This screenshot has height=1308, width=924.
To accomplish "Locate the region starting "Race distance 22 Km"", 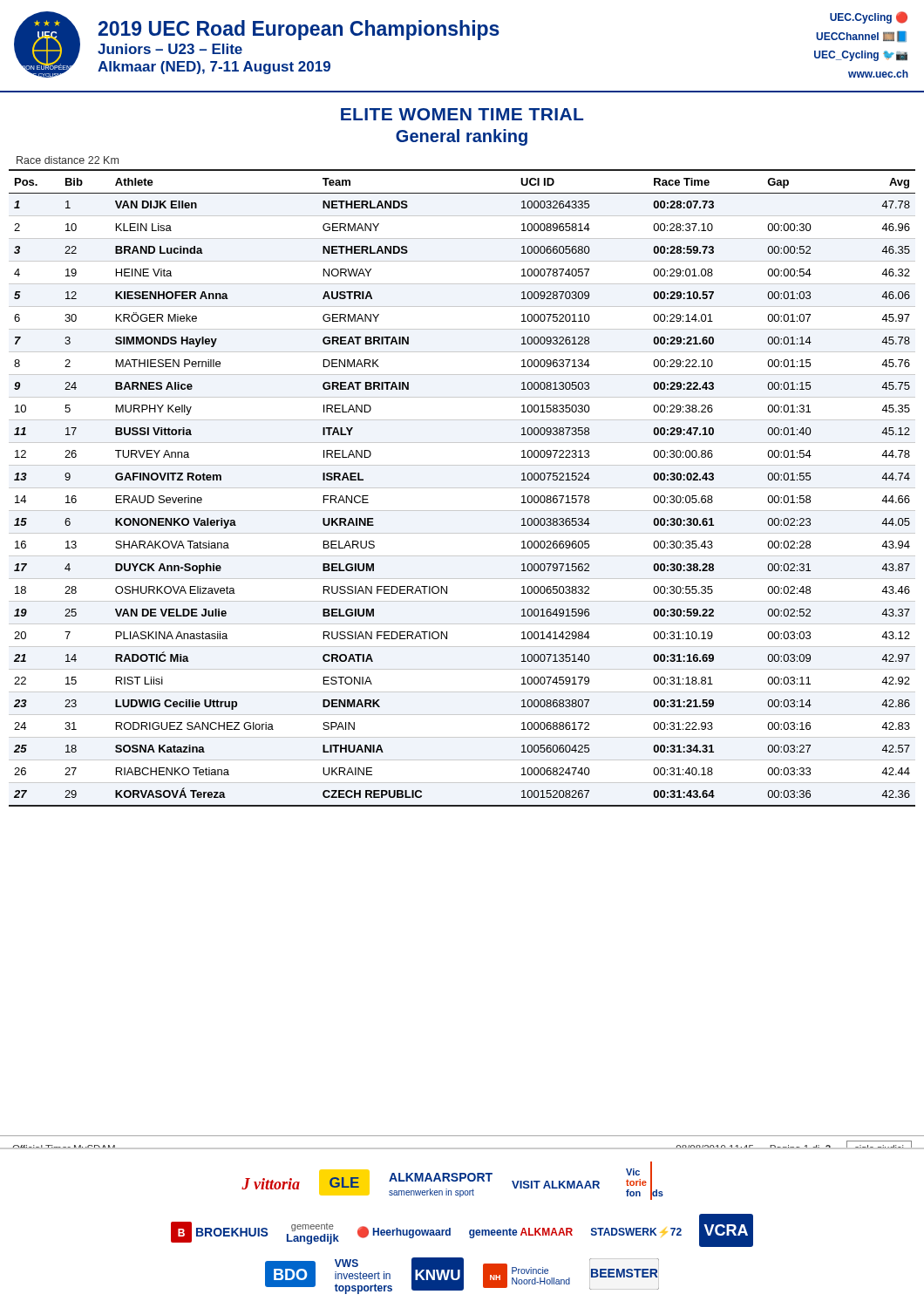I will click(x=67, y=161).
